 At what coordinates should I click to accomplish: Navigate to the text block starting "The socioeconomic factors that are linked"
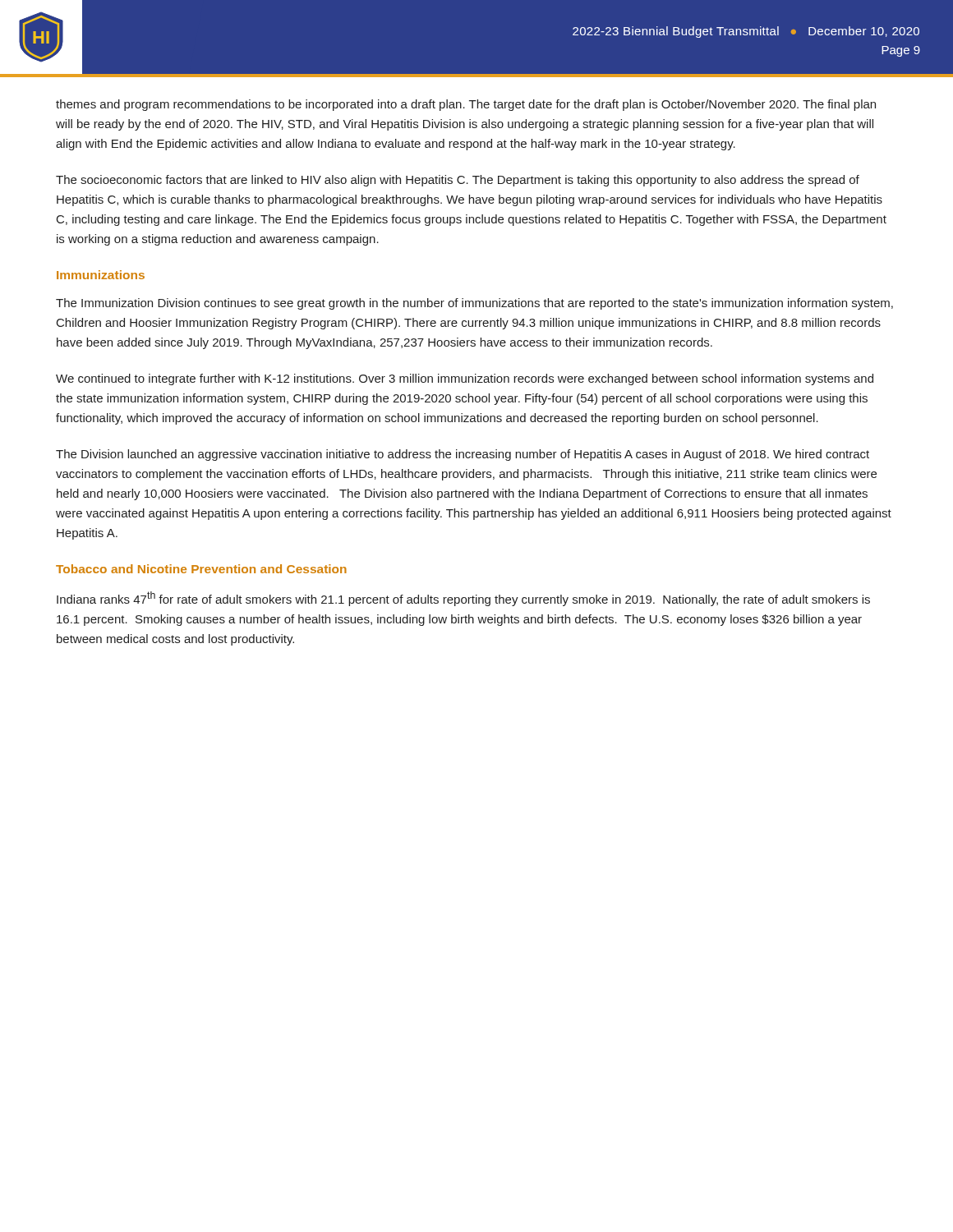pos(471,209)
